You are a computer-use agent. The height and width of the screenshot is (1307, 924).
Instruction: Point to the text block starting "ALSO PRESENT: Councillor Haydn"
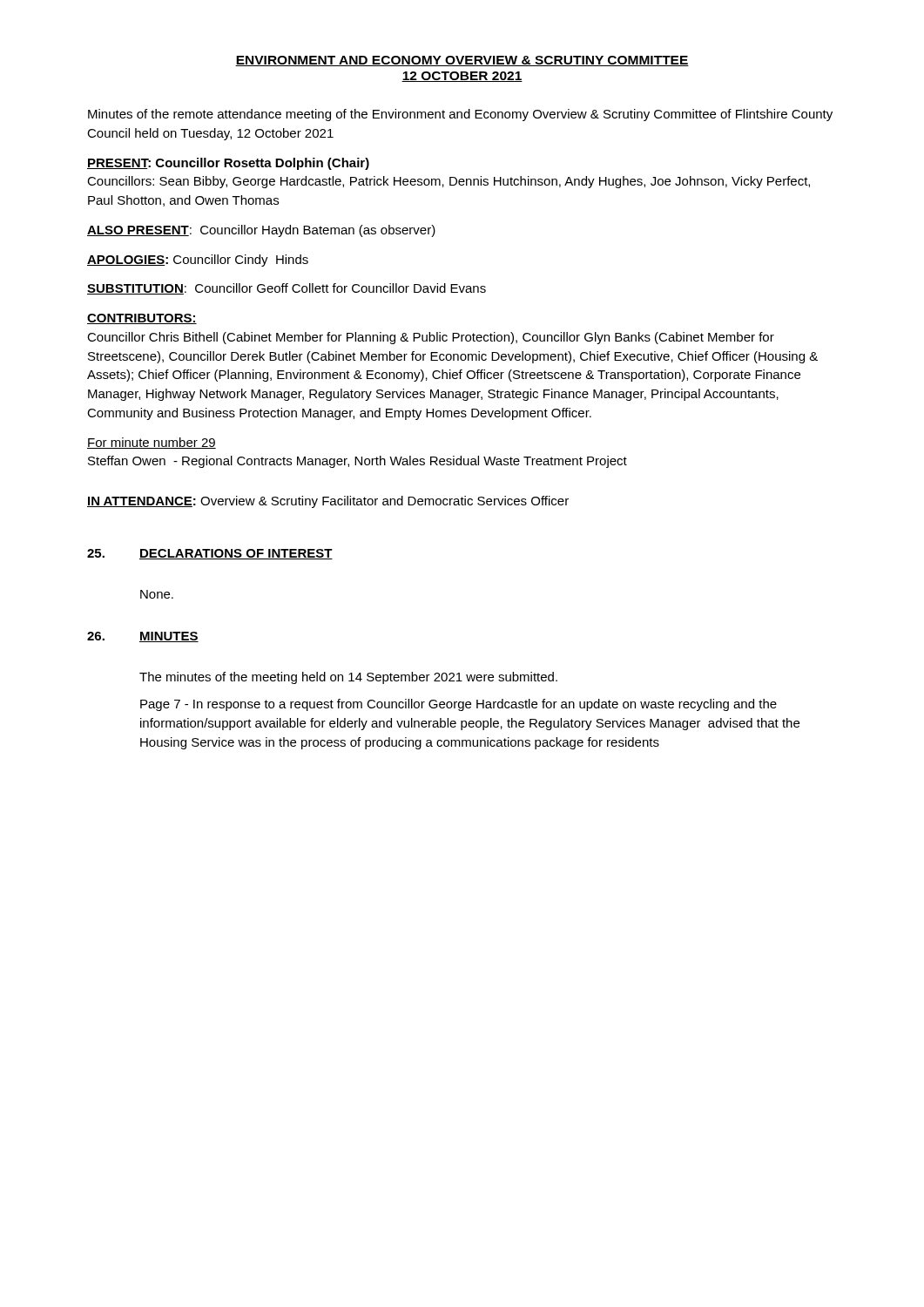click(261, 231)
